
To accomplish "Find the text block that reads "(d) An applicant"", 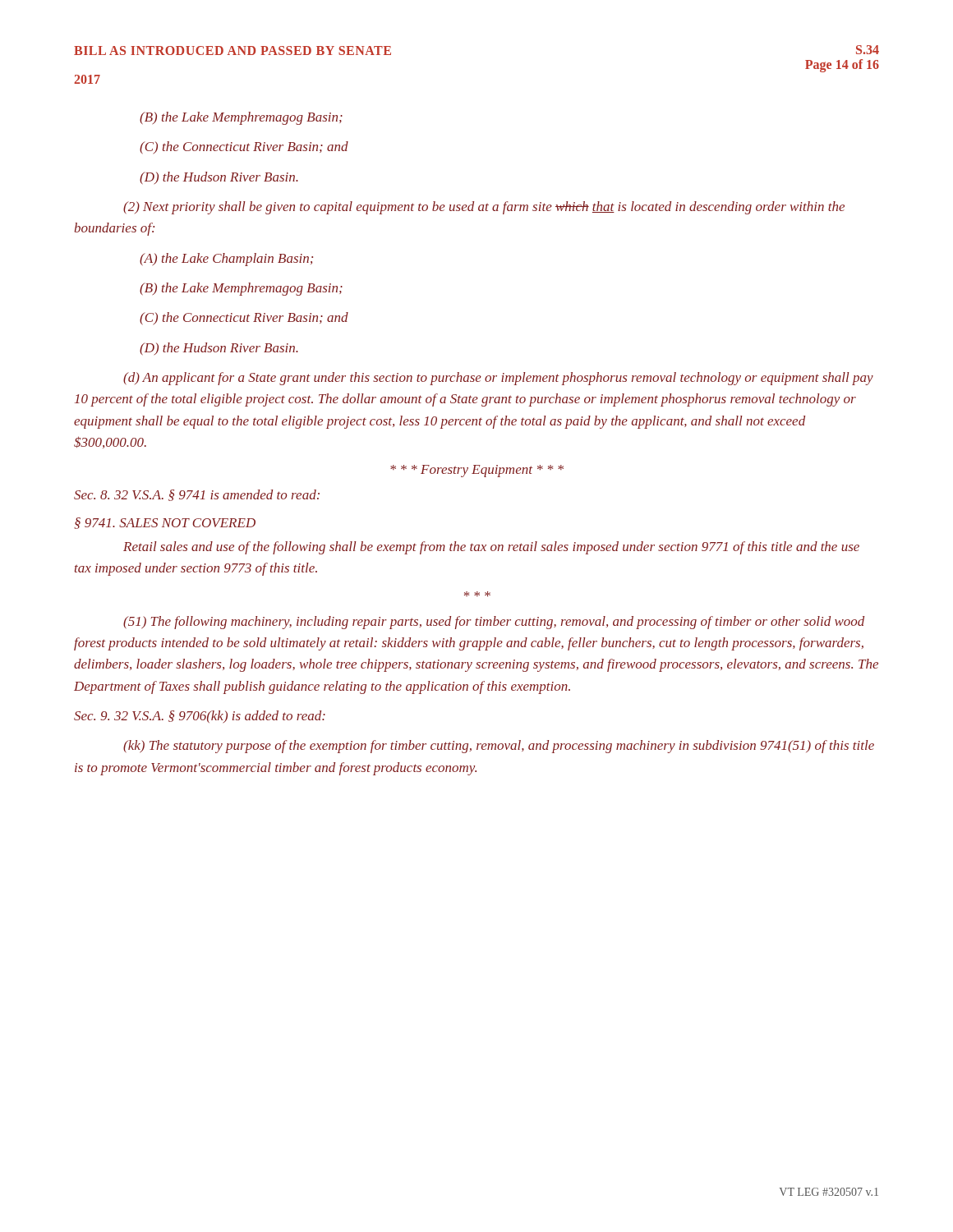I will pyautogui.click(x=473, y=410).
